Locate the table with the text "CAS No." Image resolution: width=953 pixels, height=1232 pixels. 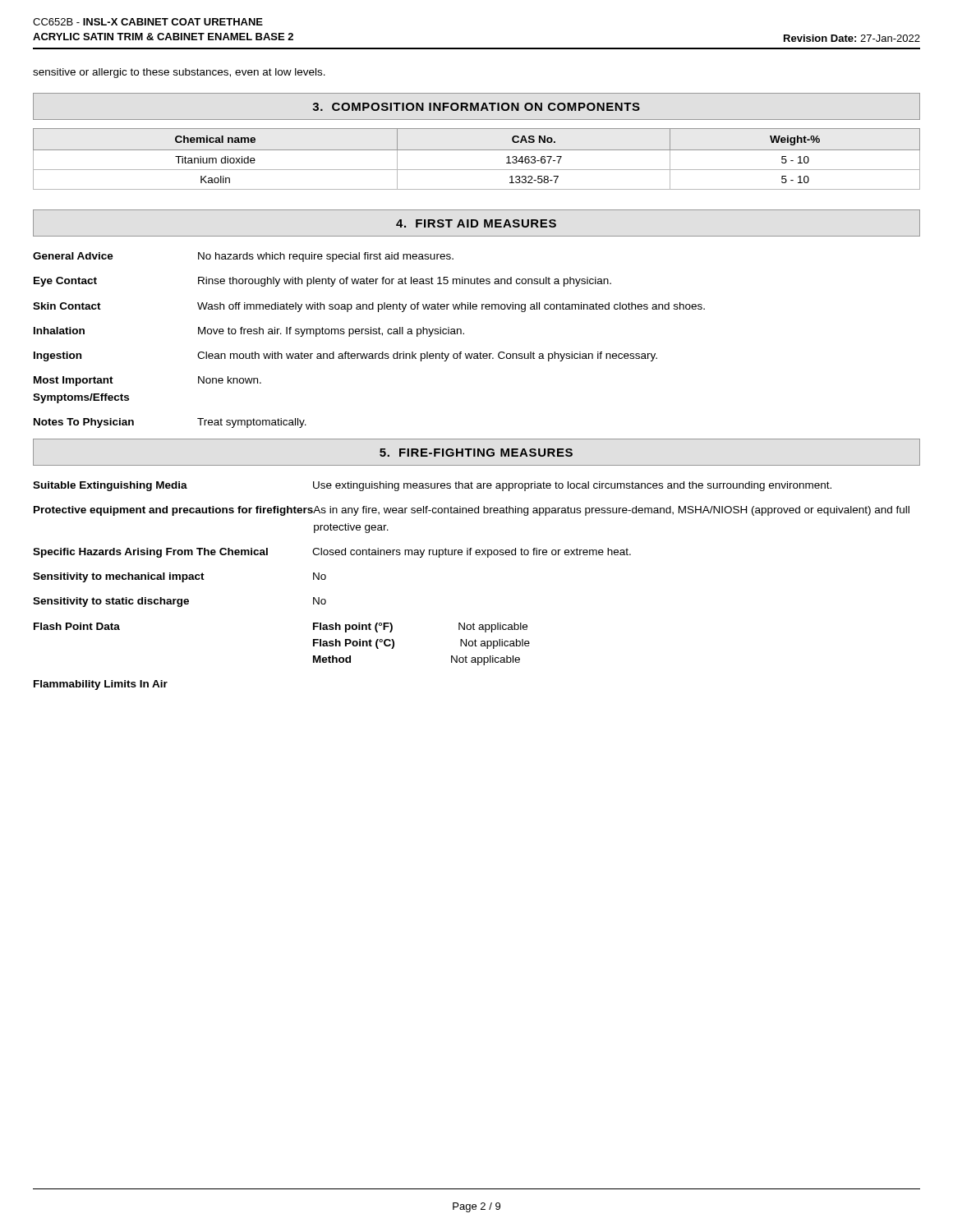476,159
